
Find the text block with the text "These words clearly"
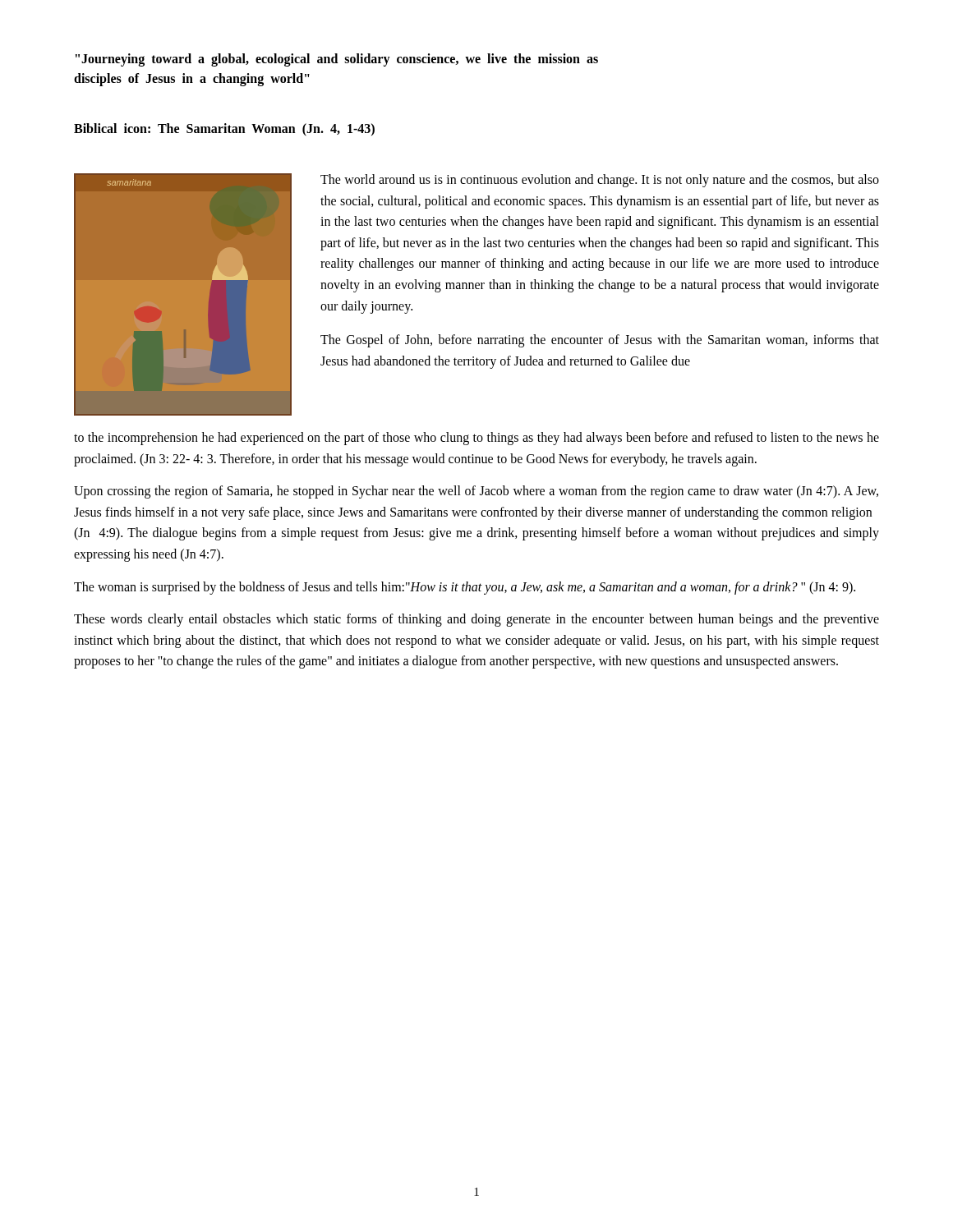pos(476,640)
